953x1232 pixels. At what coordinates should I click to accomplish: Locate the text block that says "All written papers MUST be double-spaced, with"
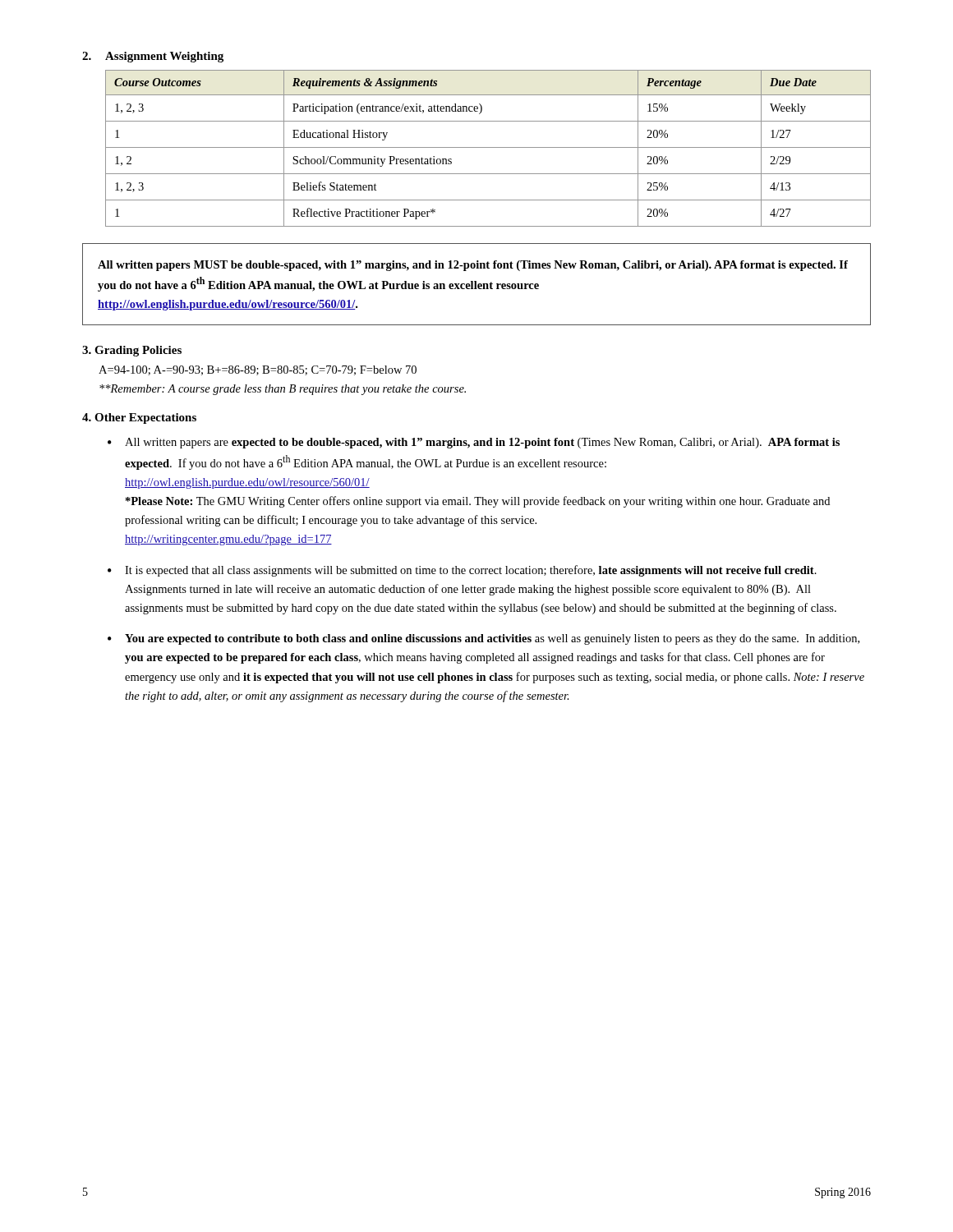473,284
